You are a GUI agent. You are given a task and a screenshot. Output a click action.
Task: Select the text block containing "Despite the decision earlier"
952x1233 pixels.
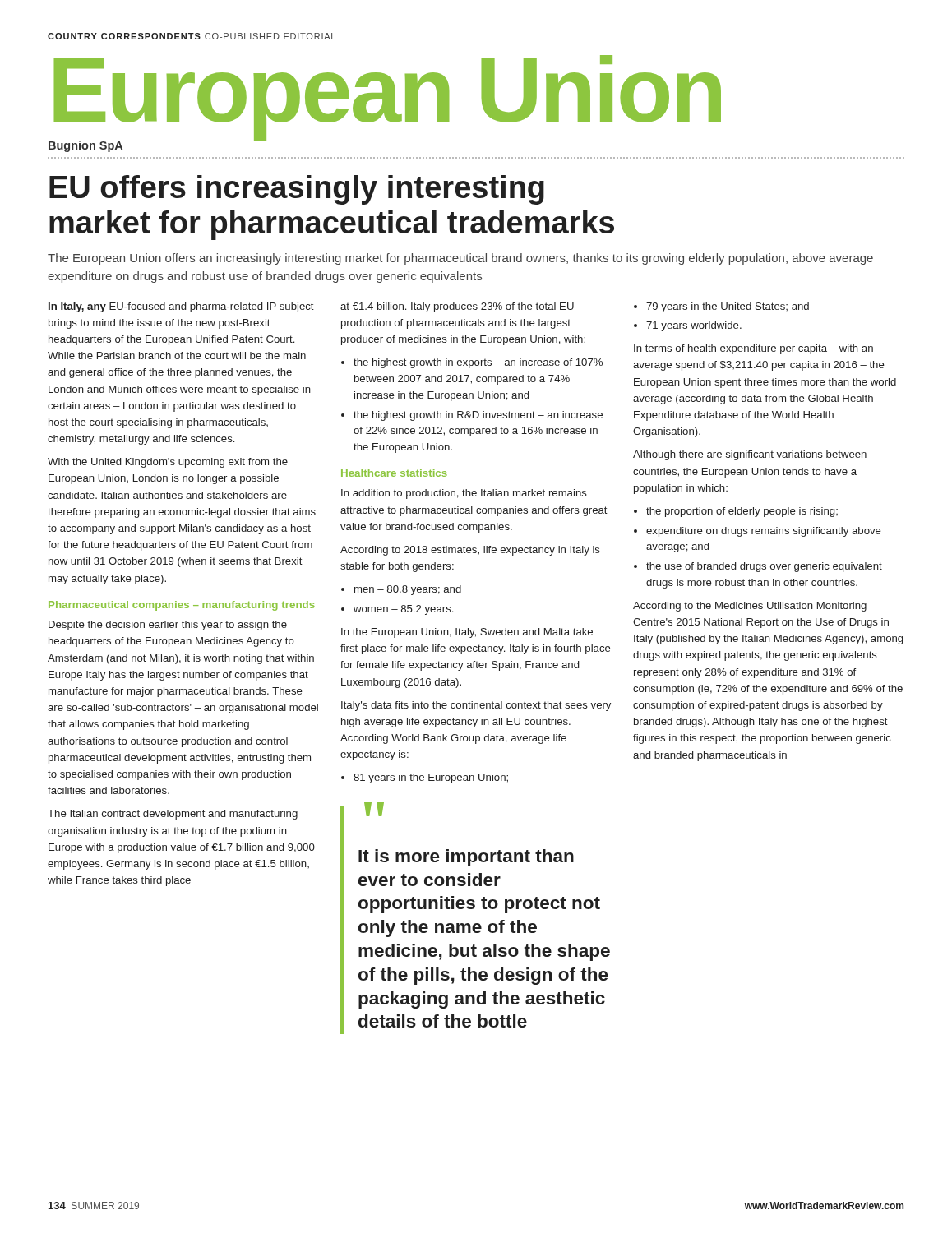pos(183,753)
